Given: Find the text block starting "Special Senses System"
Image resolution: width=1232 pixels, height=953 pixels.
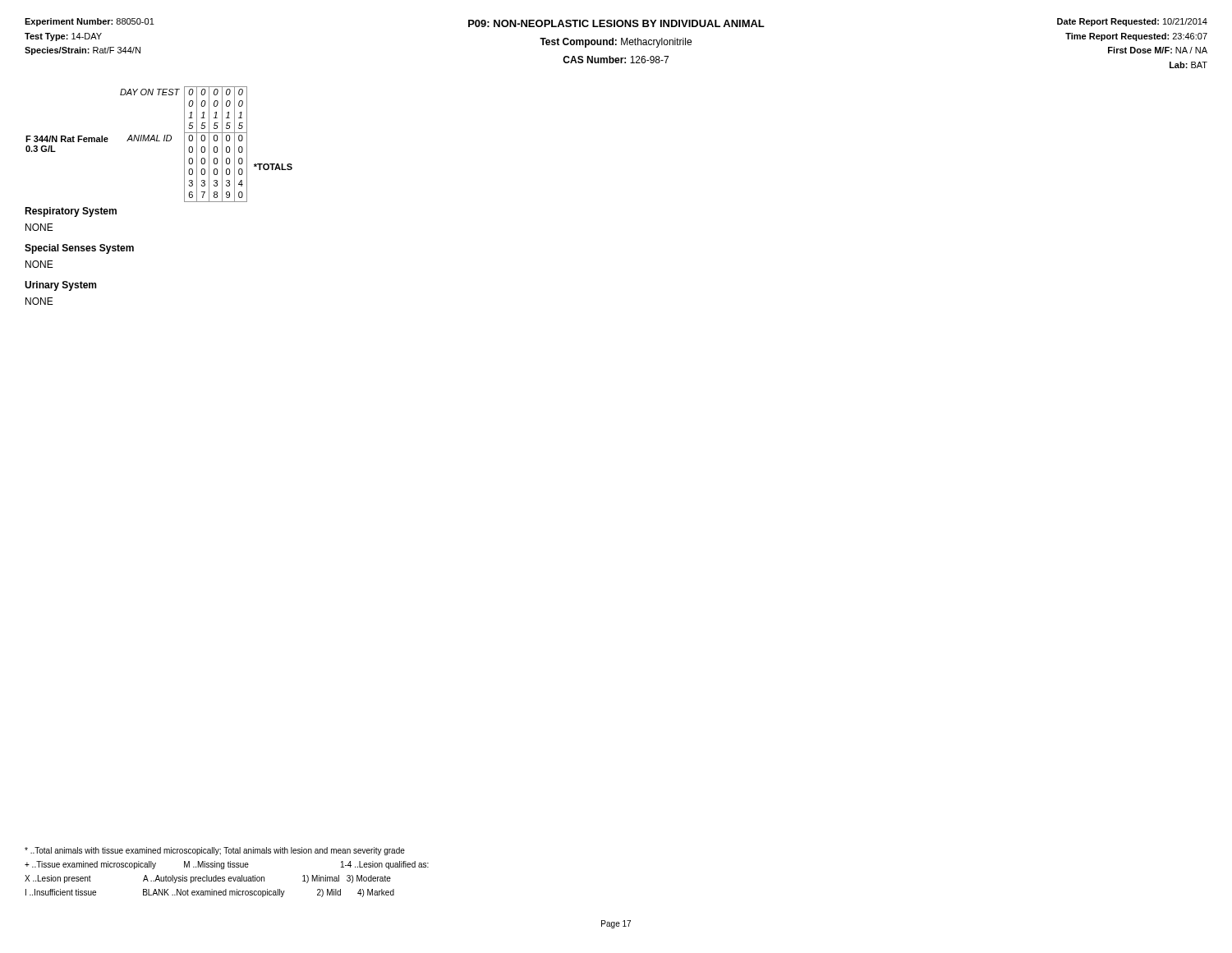Looking at the screenshot, I should point(79,248).
